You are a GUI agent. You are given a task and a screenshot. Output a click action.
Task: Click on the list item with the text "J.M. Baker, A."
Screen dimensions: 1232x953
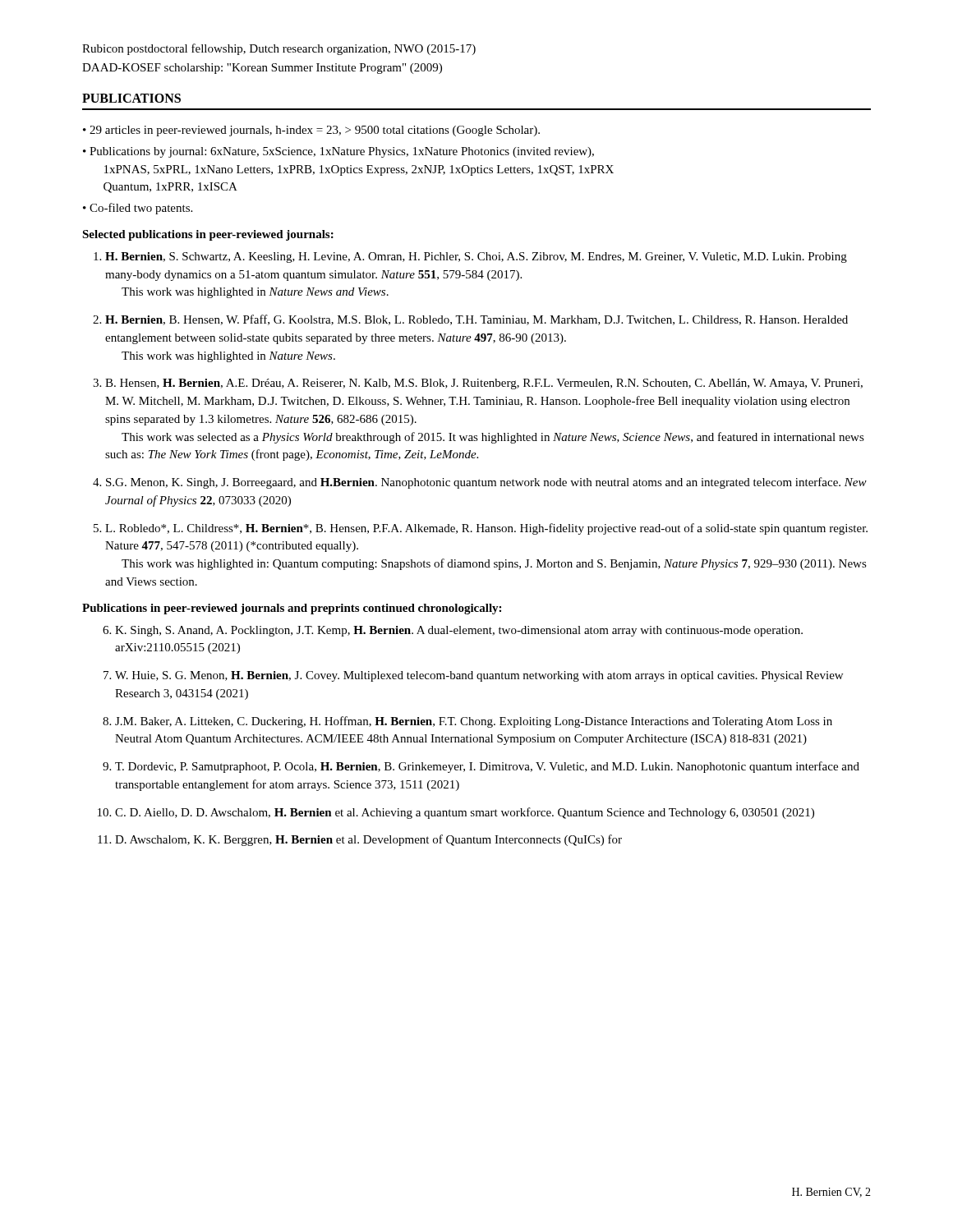click(474, 730)
